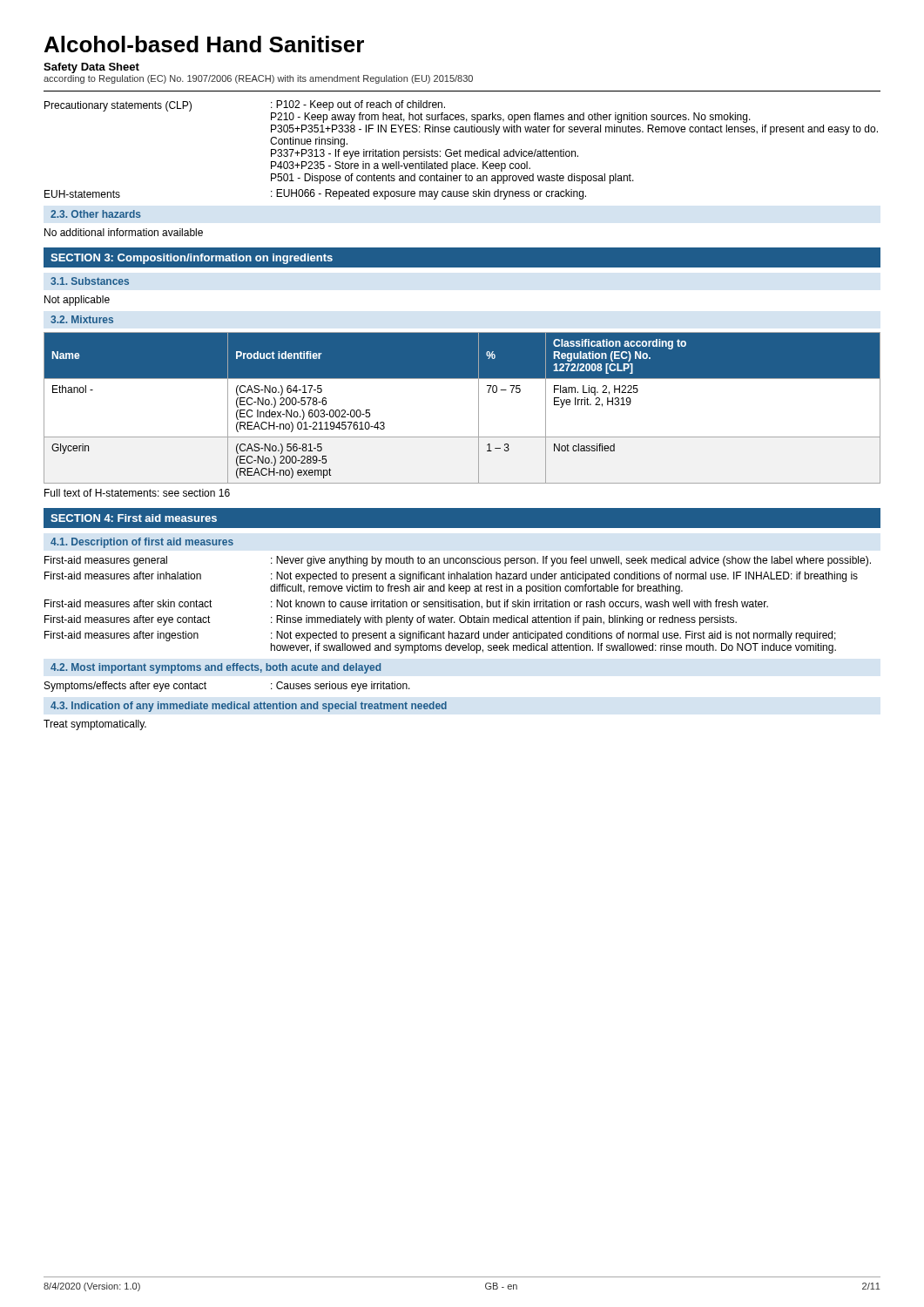Screen dimensions: 1307x924
Task: Locate the section header that says "4.2. Most important symptoms and effects, both"
Action: point(216,668)
